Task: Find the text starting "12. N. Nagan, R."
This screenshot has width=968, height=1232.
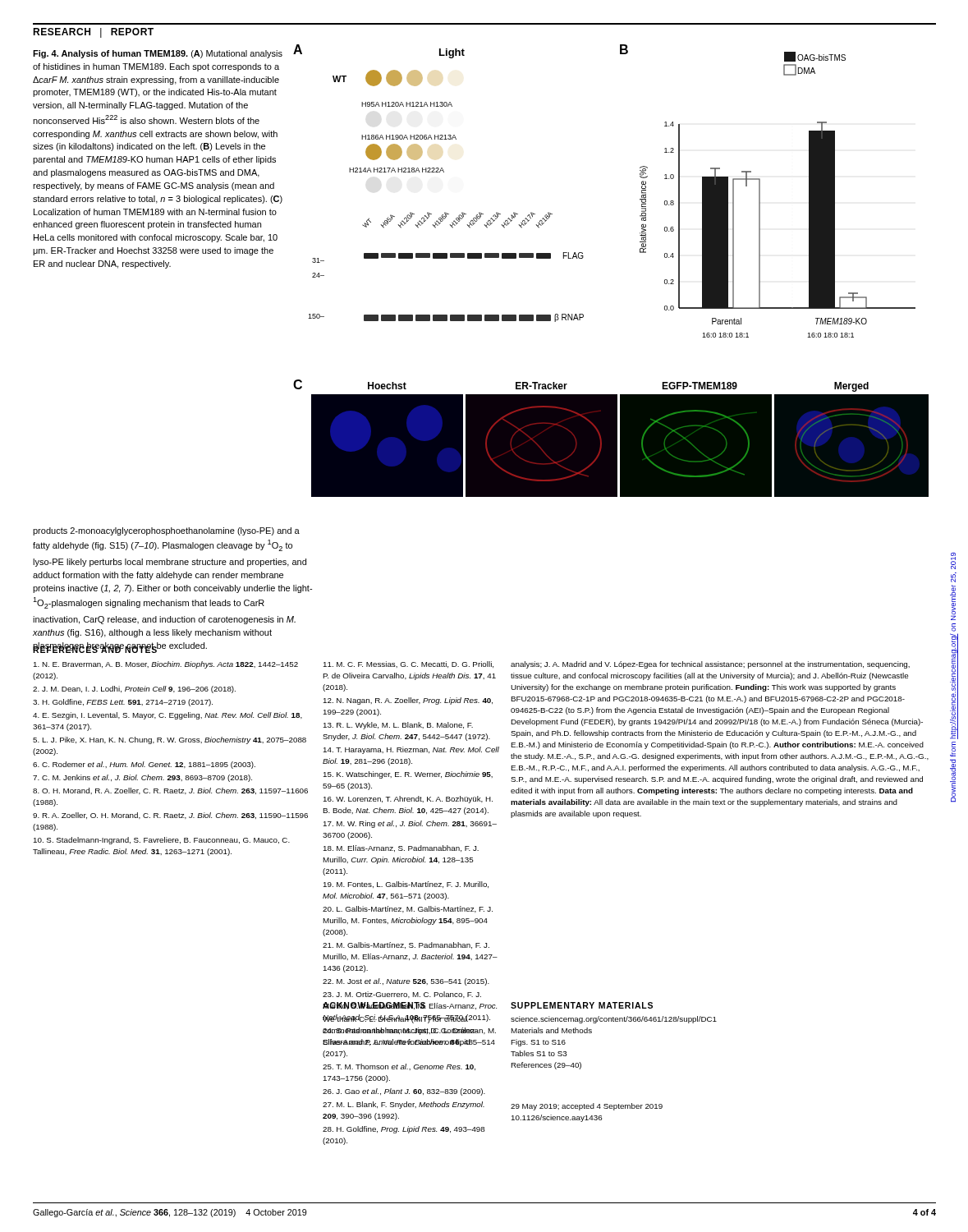Action: (408, 706)
